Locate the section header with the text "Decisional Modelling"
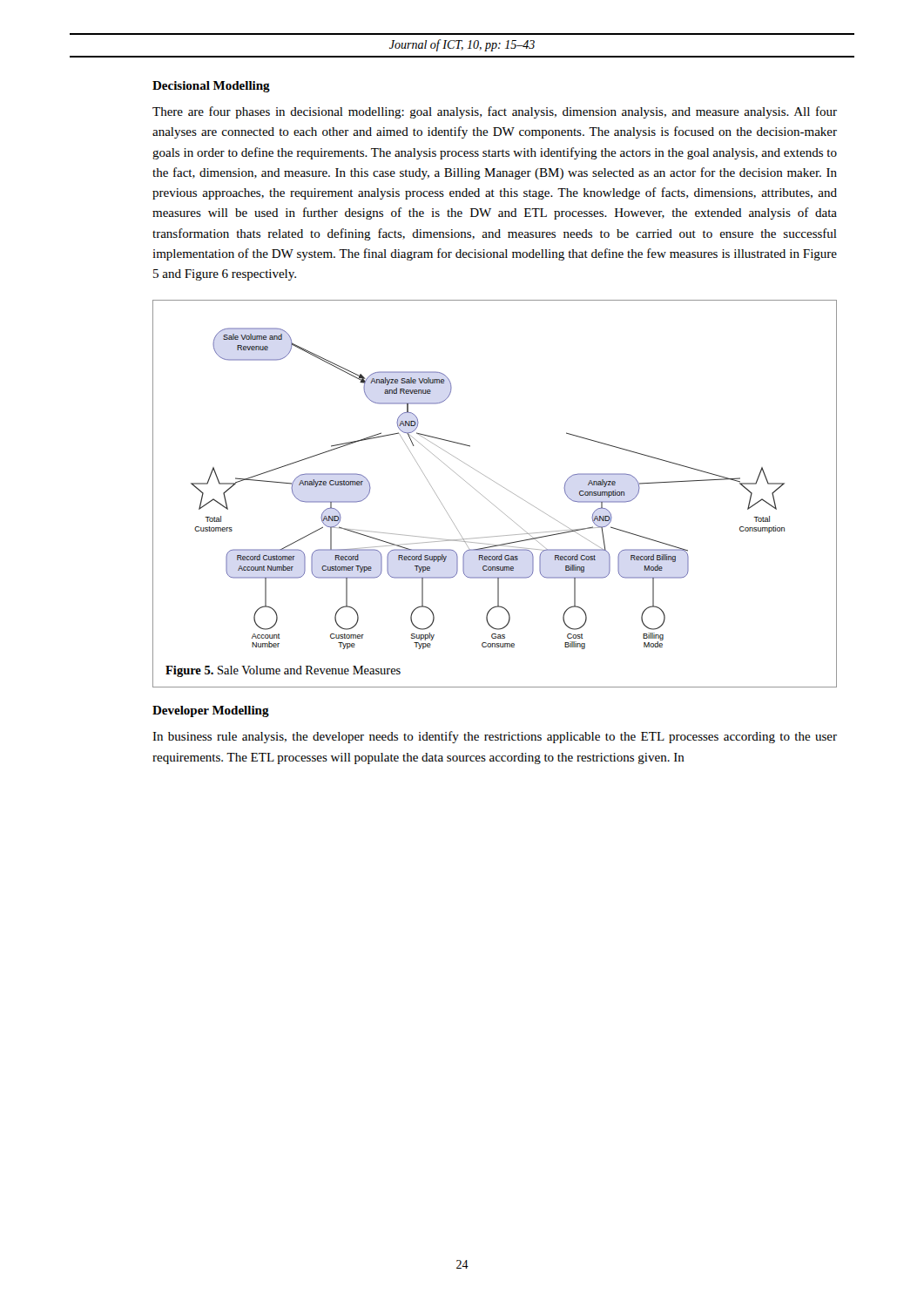This screenshot has height=1307, width=924. (211, 85)
